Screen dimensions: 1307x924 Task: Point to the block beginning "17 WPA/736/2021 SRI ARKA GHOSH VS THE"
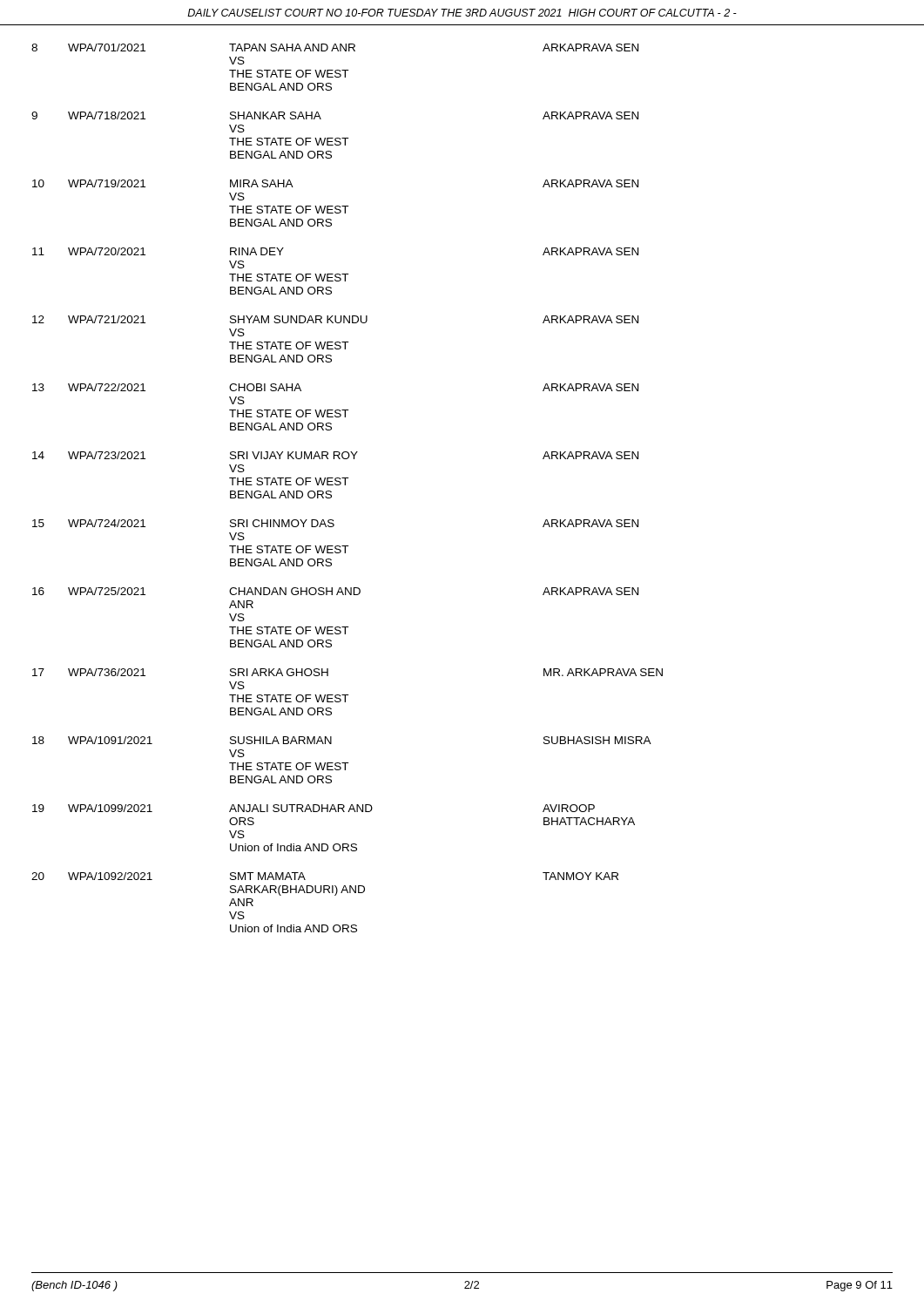347,692
